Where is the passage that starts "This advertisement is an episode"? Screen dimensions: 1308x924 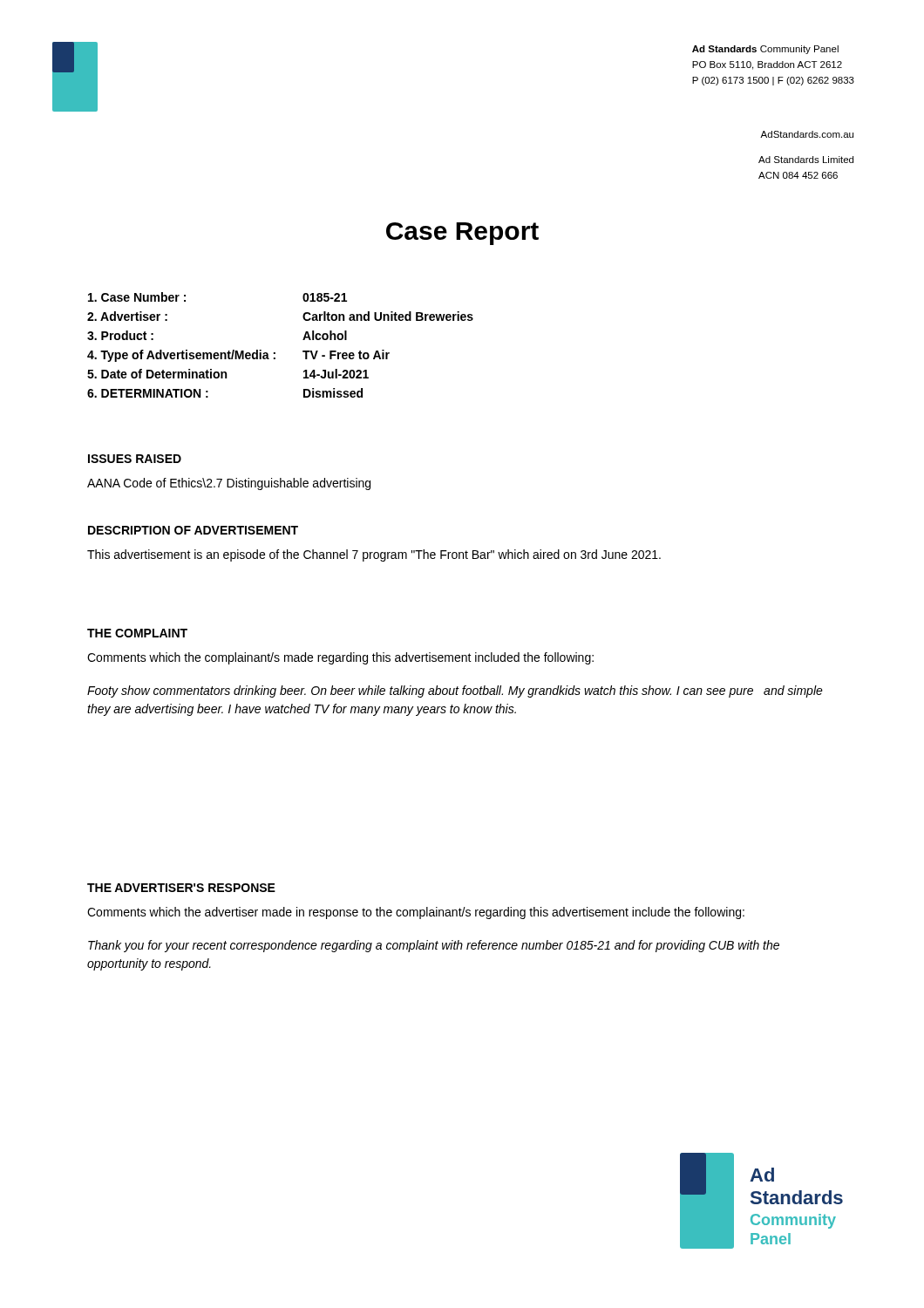tap(374, 555)
